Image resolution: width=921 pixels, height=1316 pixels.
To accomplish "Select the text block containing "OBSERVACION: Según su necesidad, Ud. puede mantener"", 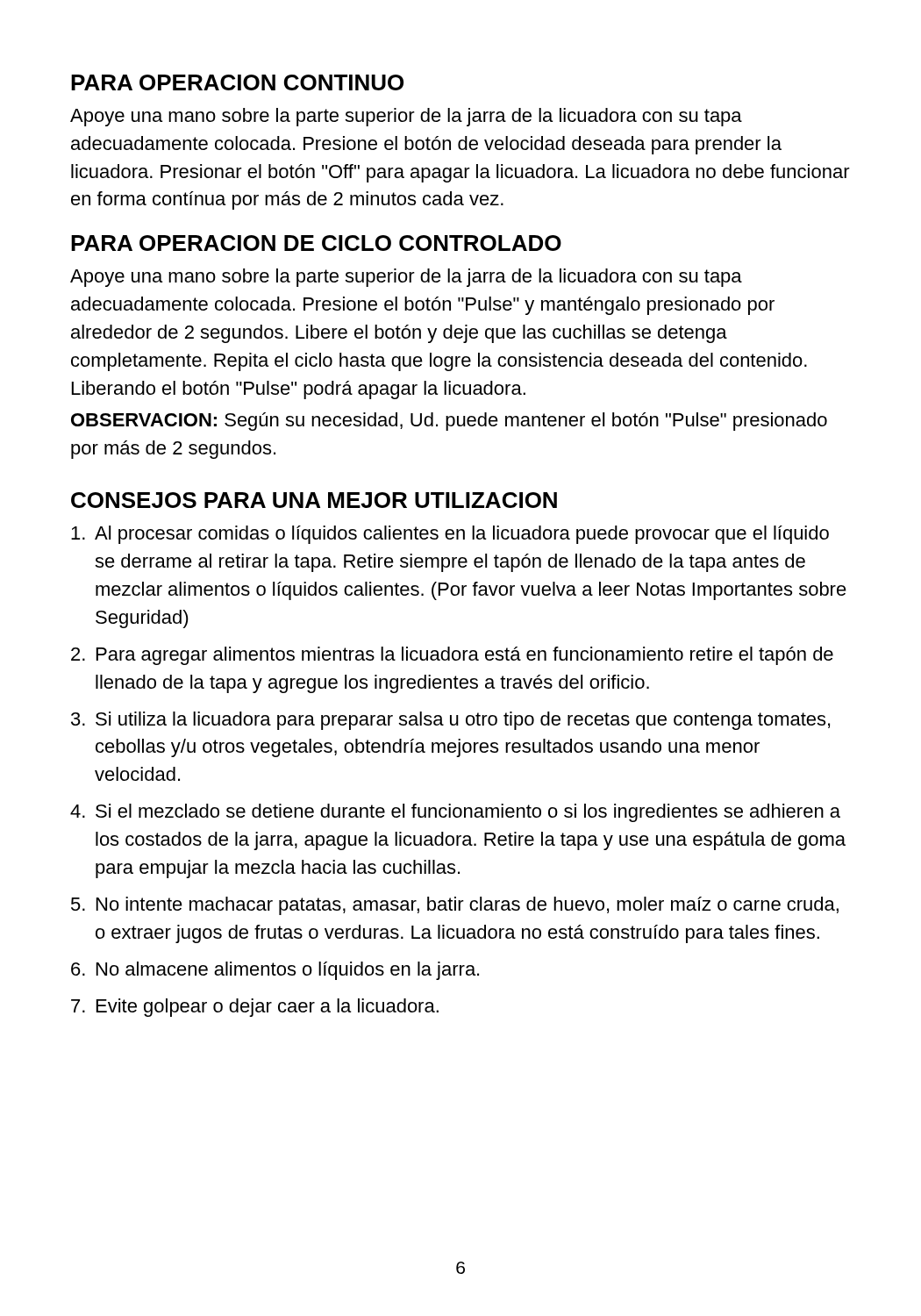I will [449, 433].
